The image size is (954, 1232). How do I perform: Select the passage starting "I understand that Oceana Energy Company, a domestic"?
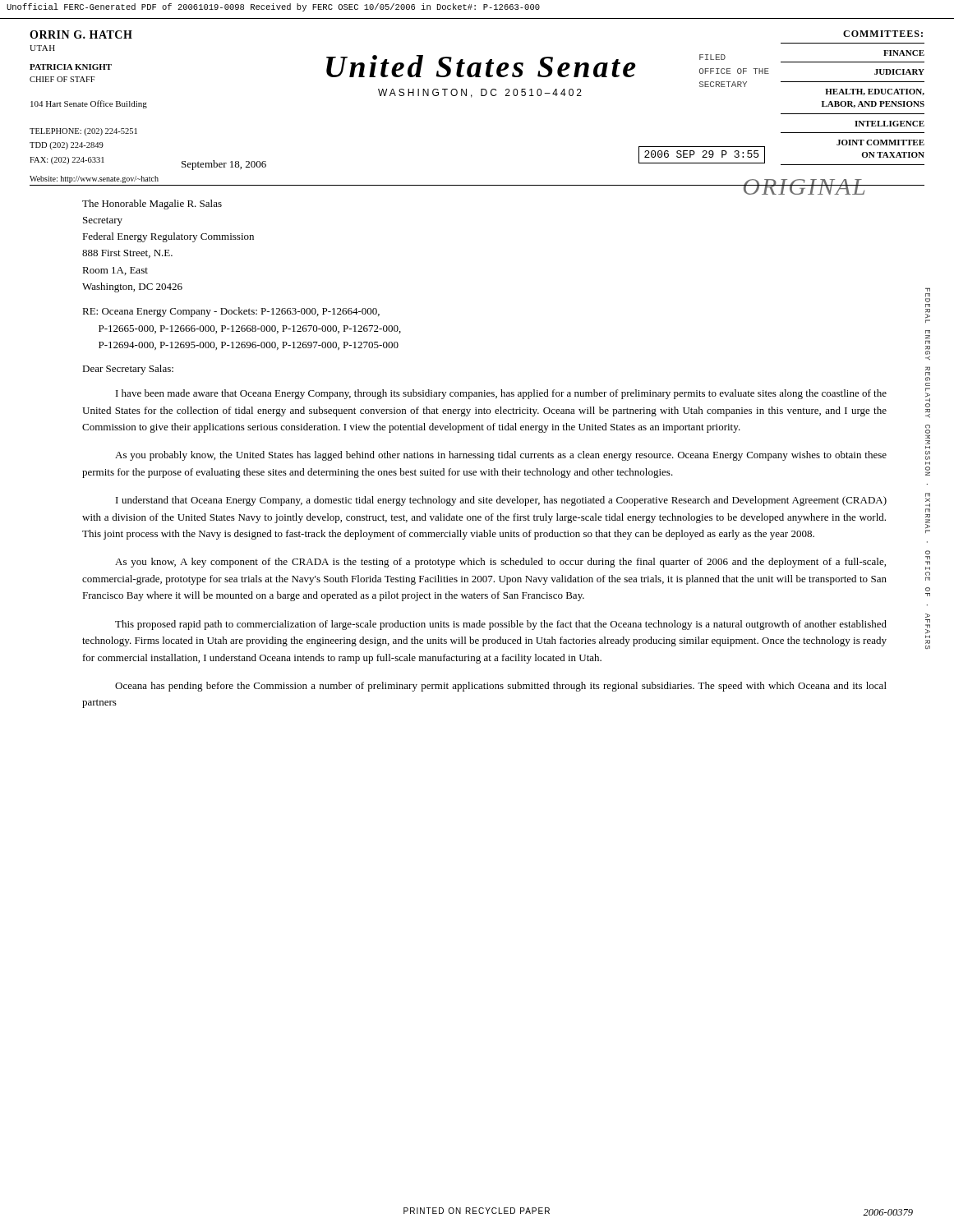click(x=484, y=517)
